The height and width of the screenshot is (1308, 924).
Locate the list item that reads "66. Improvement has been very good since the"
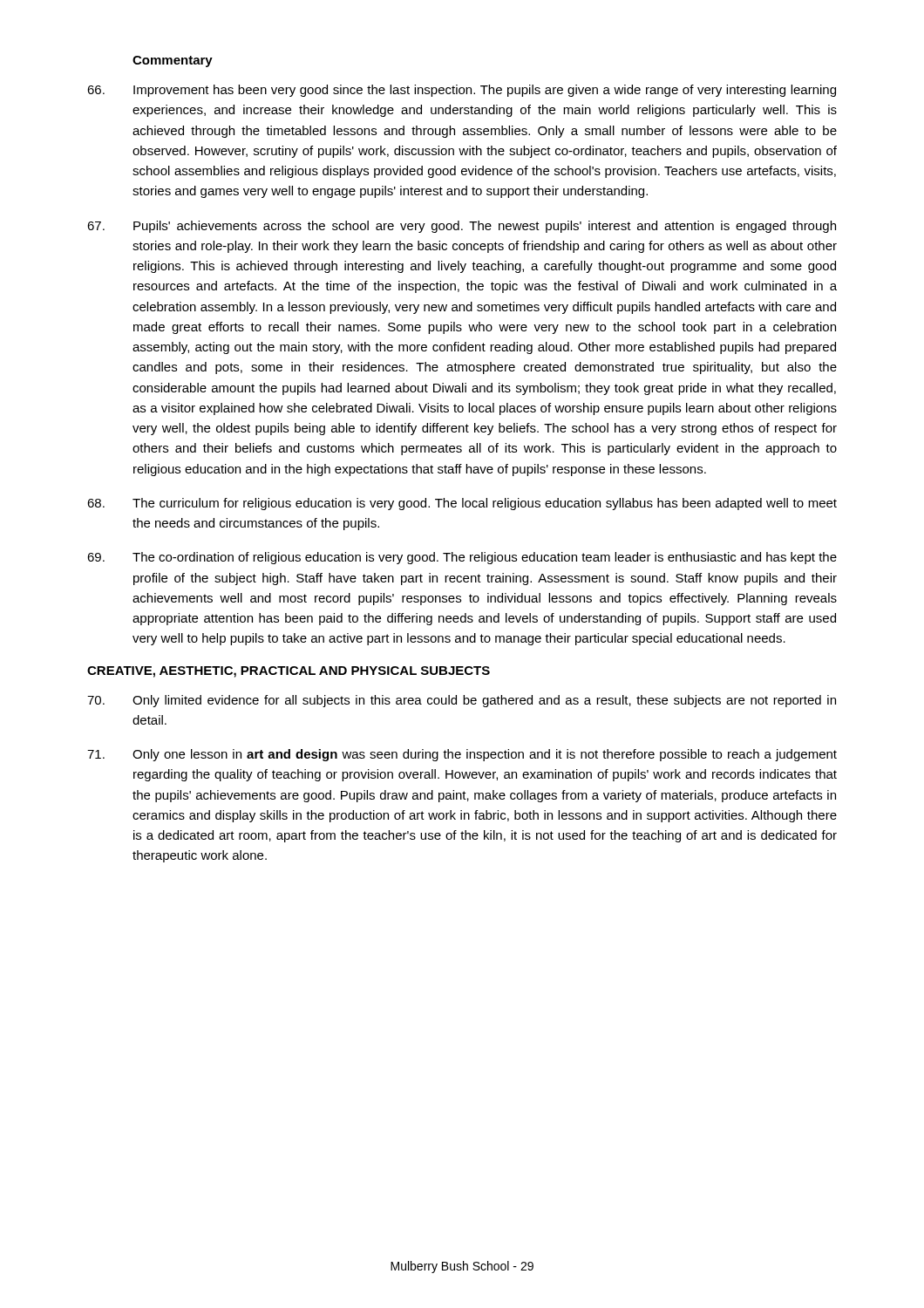(462, 140)
